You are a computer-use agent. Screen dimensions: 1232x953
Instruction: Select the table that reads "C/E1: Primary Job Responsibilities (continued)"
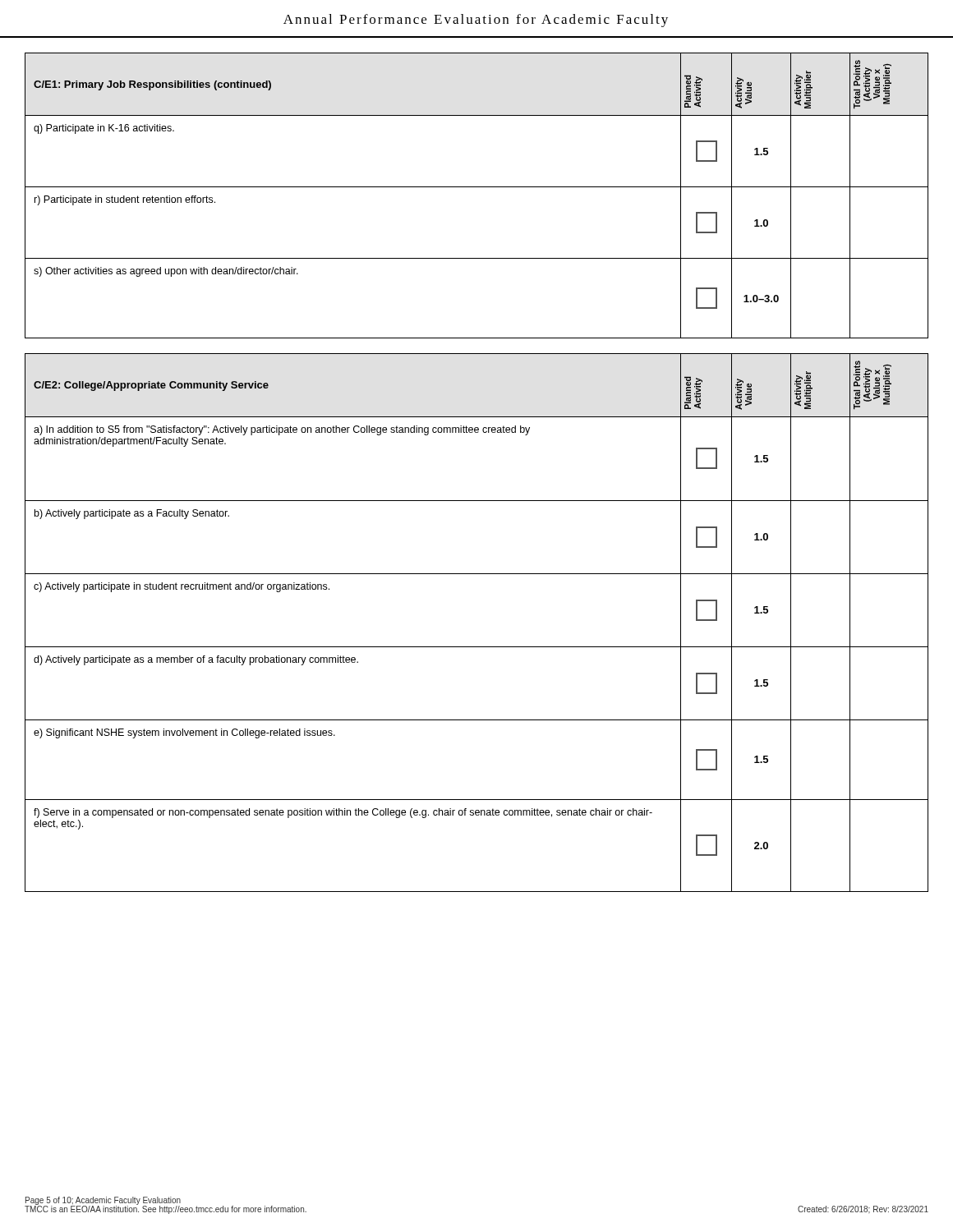(476, 196)
